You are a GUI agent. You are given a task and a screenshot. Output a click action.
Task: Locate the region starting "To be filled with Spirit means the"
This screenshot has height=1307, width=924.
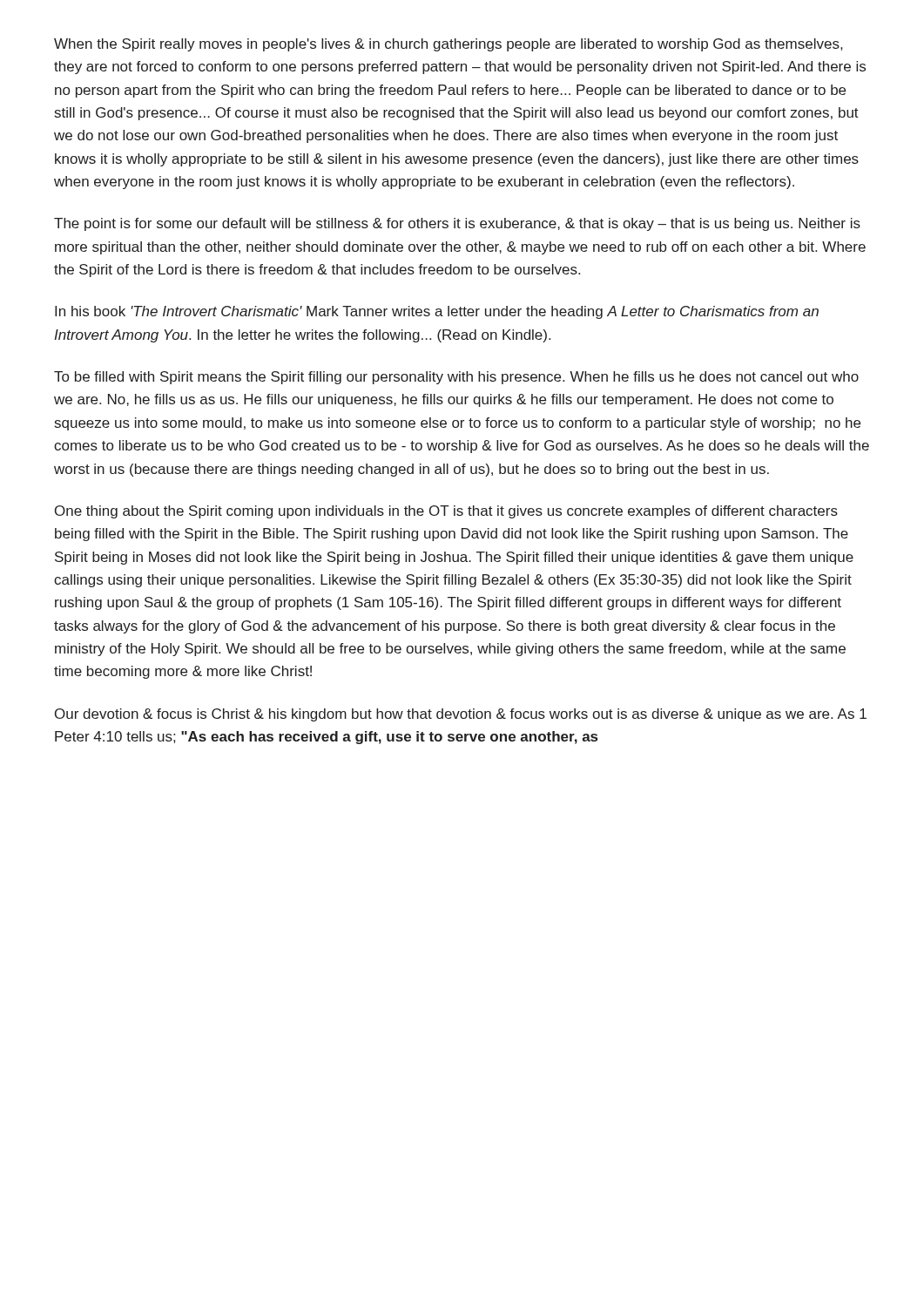[x=462, y=423]
